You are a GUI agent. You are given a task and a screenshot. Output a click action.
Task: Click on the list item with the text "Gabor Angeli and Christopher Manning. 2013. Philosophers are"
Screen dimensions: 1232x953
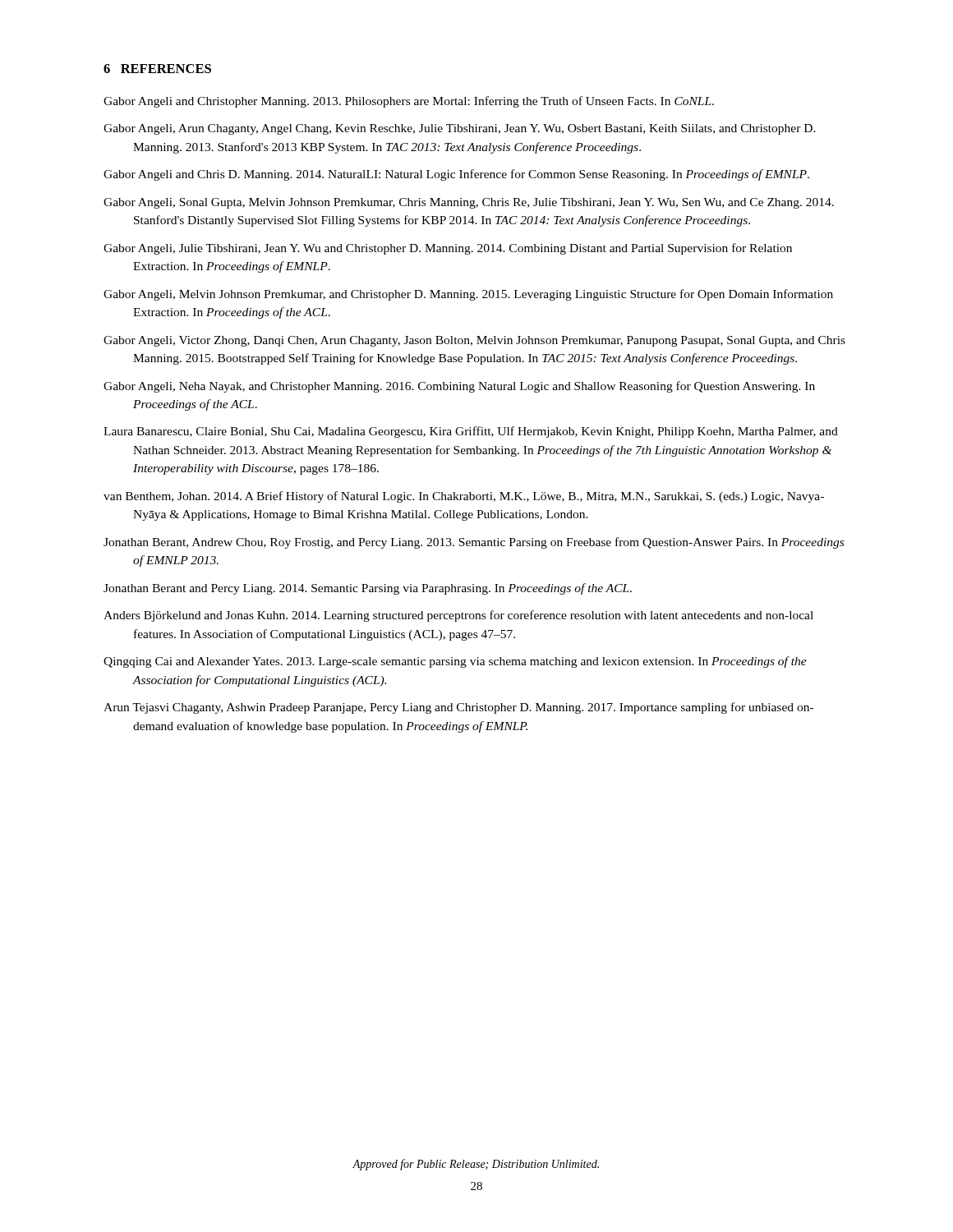409,101
